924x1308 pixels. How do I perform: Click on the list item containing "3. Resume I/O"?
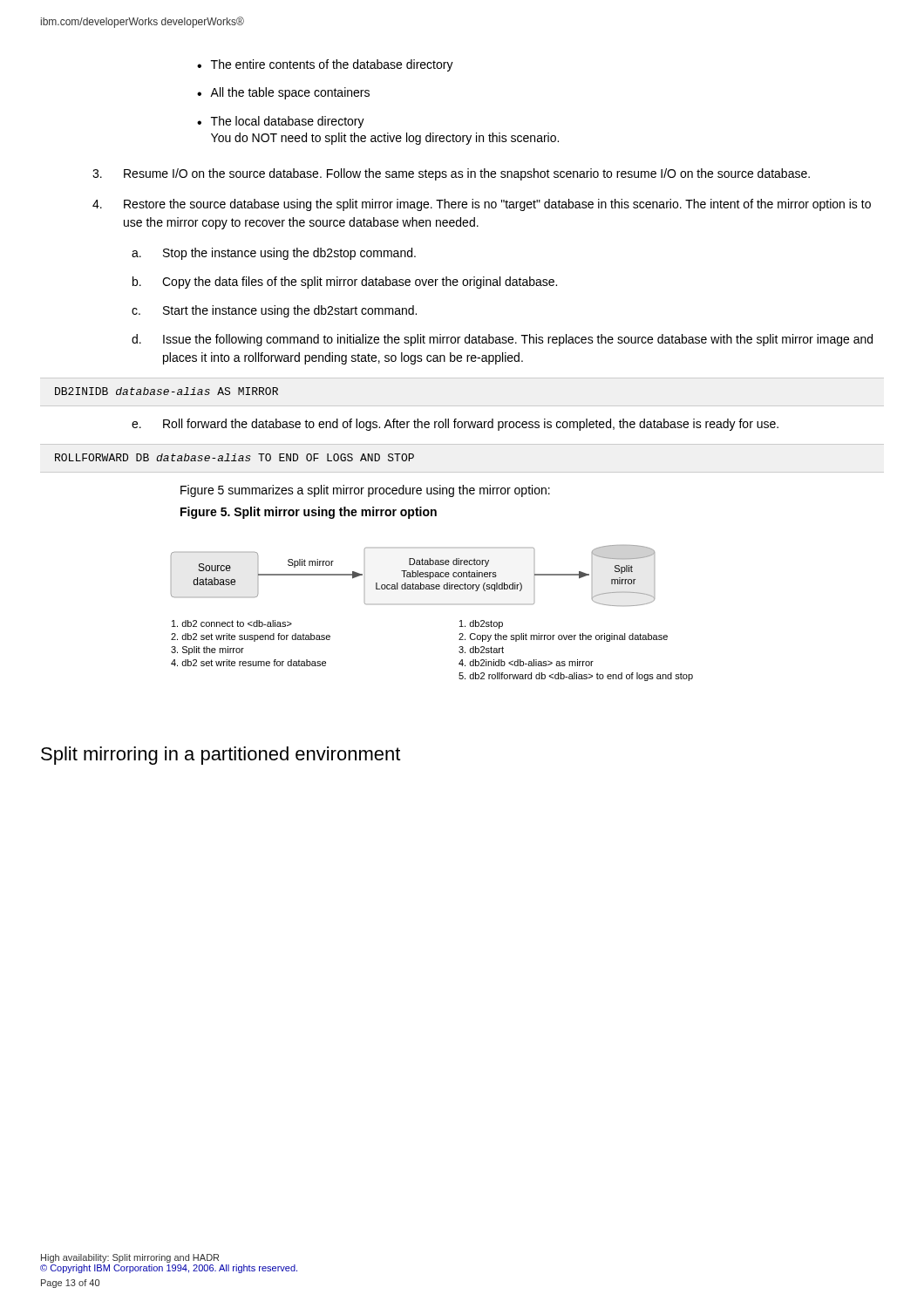(x=488, y=174)
